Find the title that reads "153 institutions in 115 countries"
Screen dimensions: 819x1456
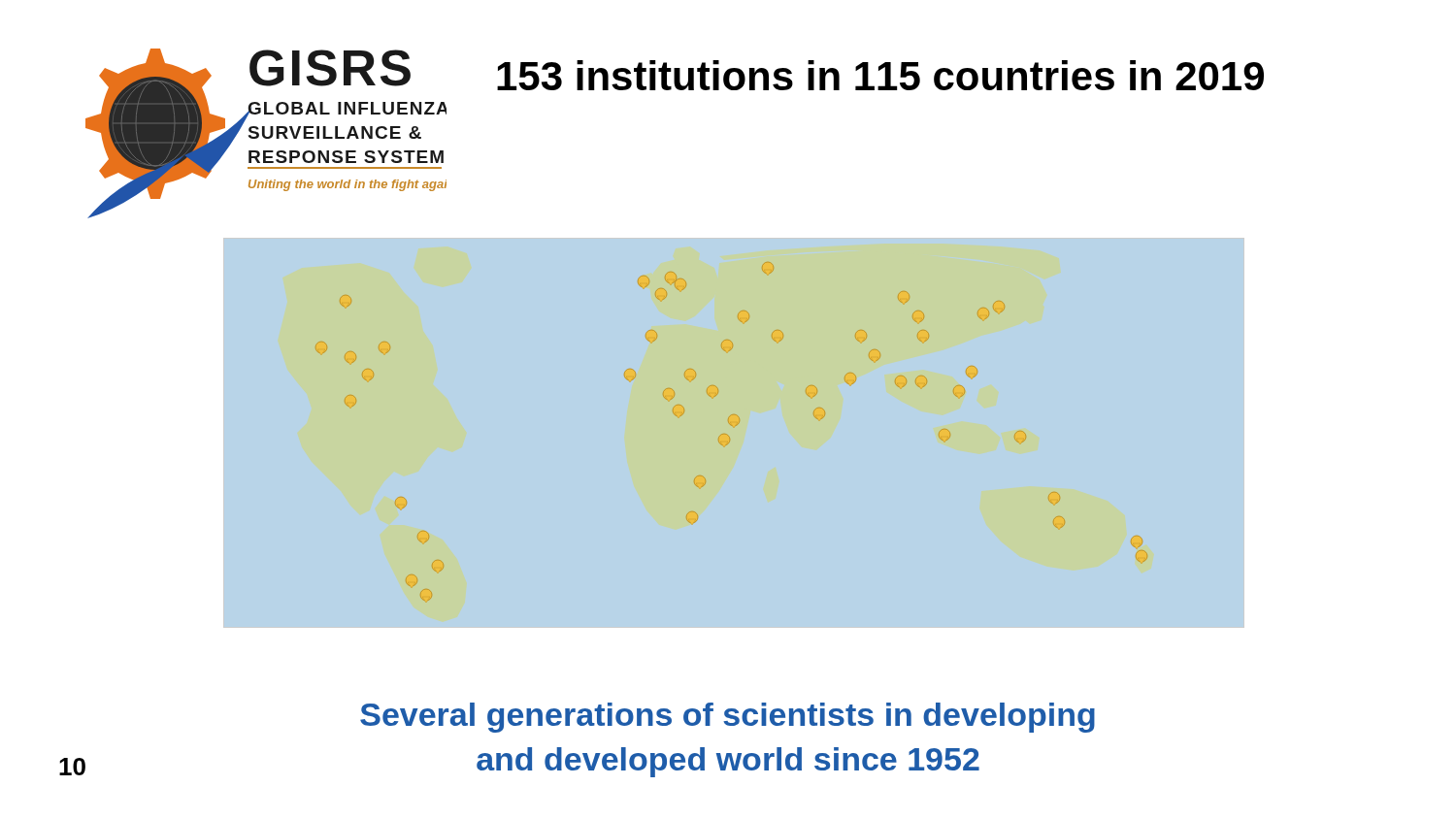click(x=880, y=76)
